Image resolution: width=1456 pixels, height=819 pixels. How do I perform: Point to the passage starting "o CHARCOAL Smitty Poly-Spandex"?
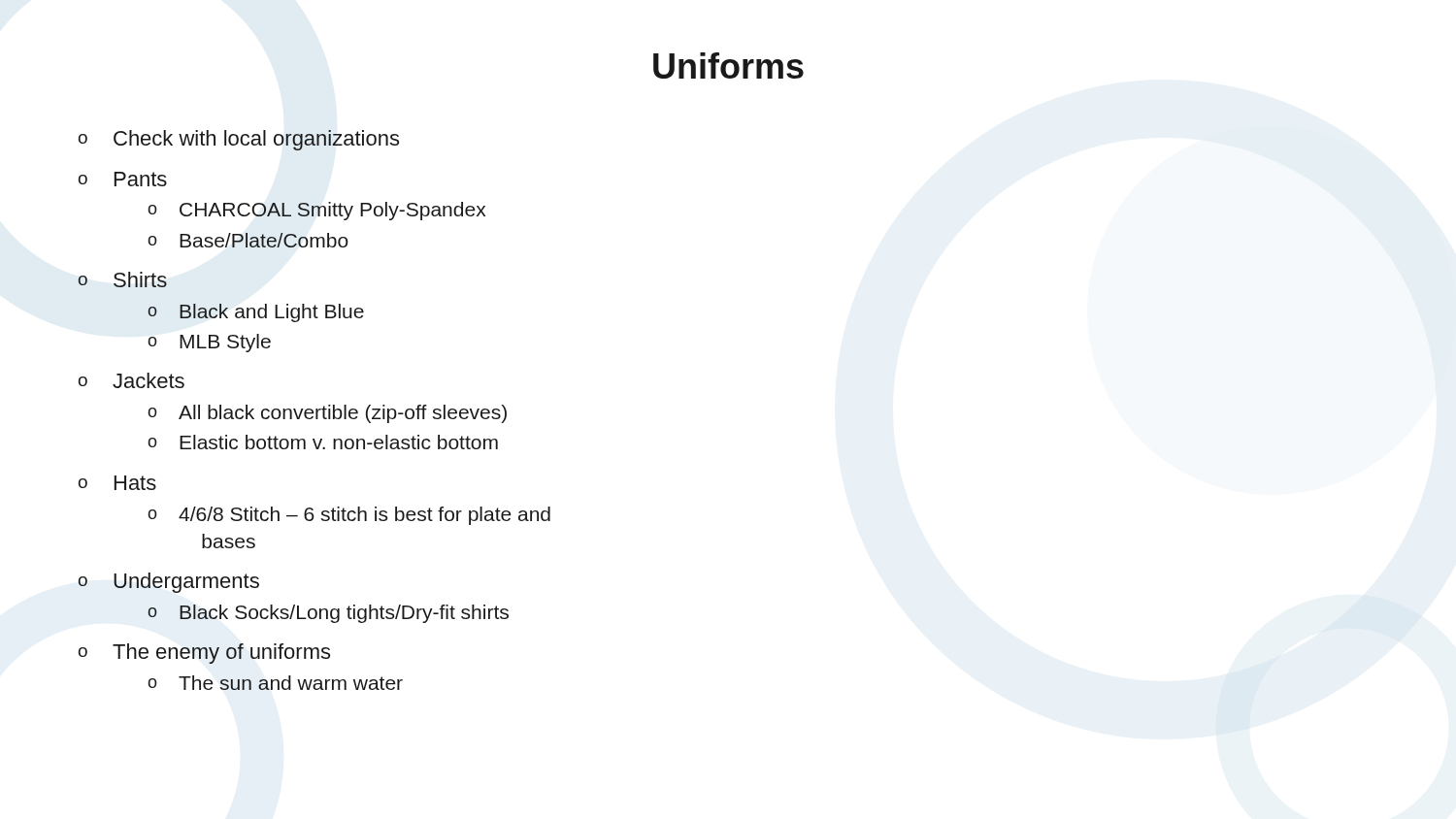pyautogui.click(x=317, y=210)
